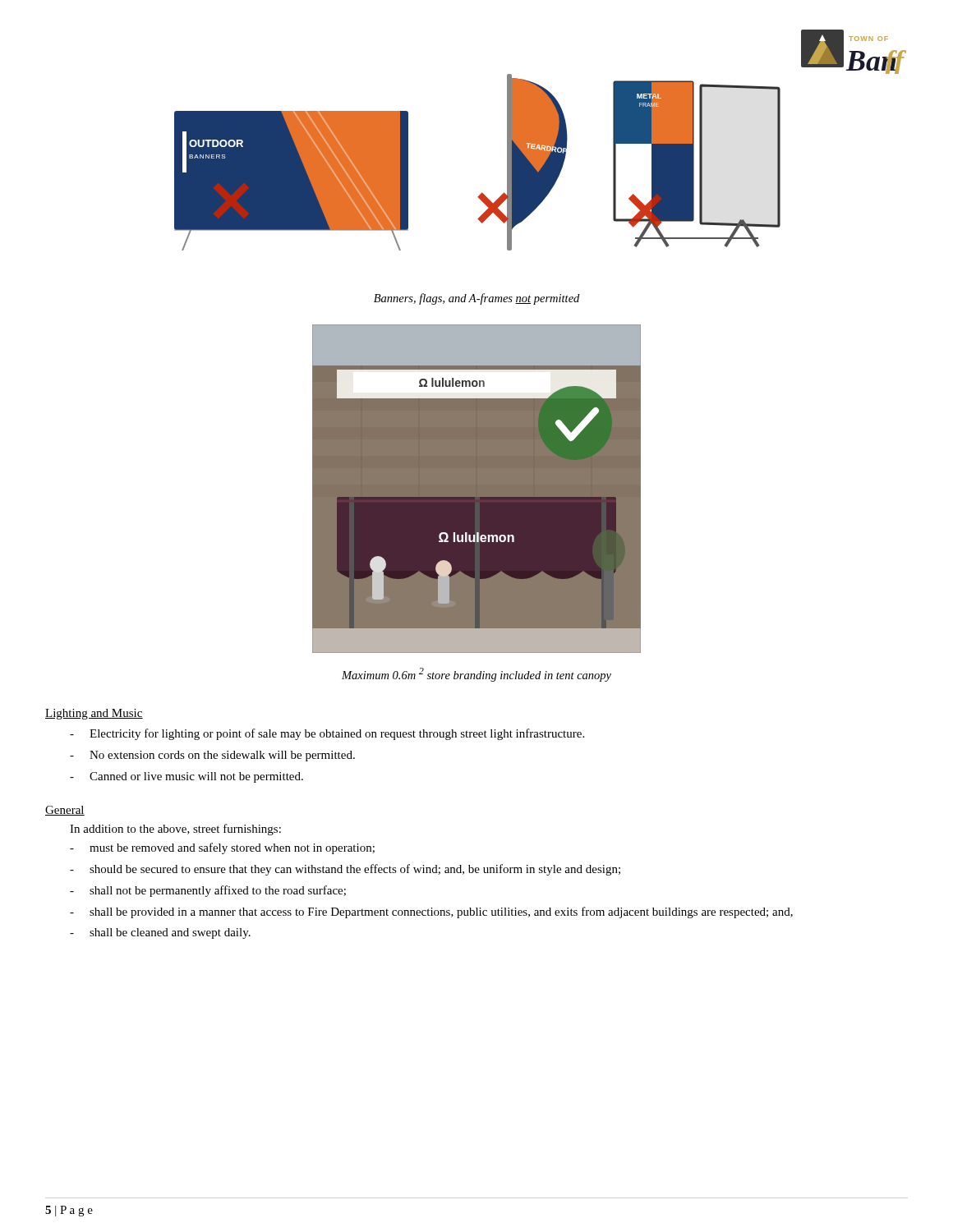Click on the illustration

click(x=476, y=162)
